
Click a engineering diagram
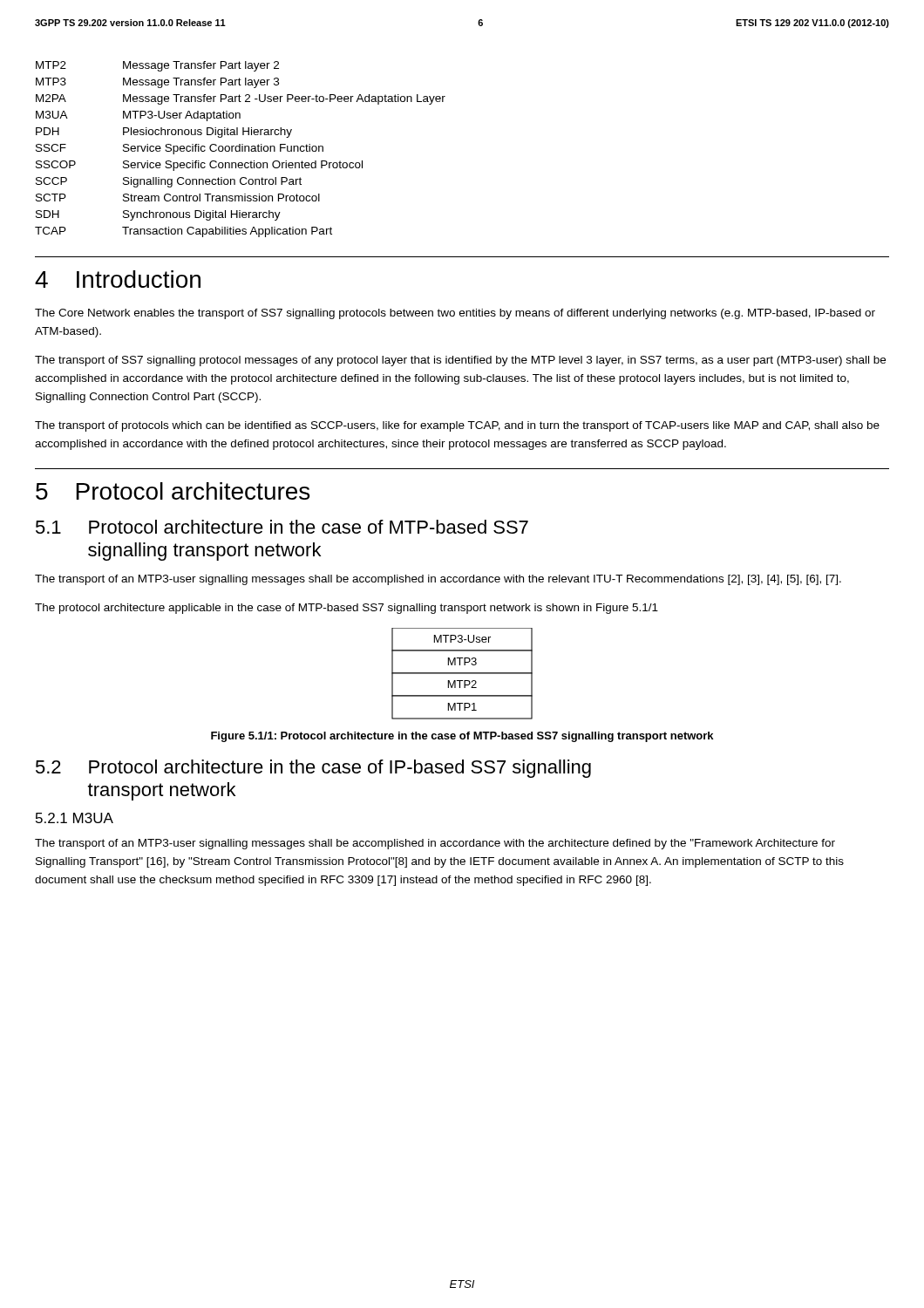pos(462,676)
